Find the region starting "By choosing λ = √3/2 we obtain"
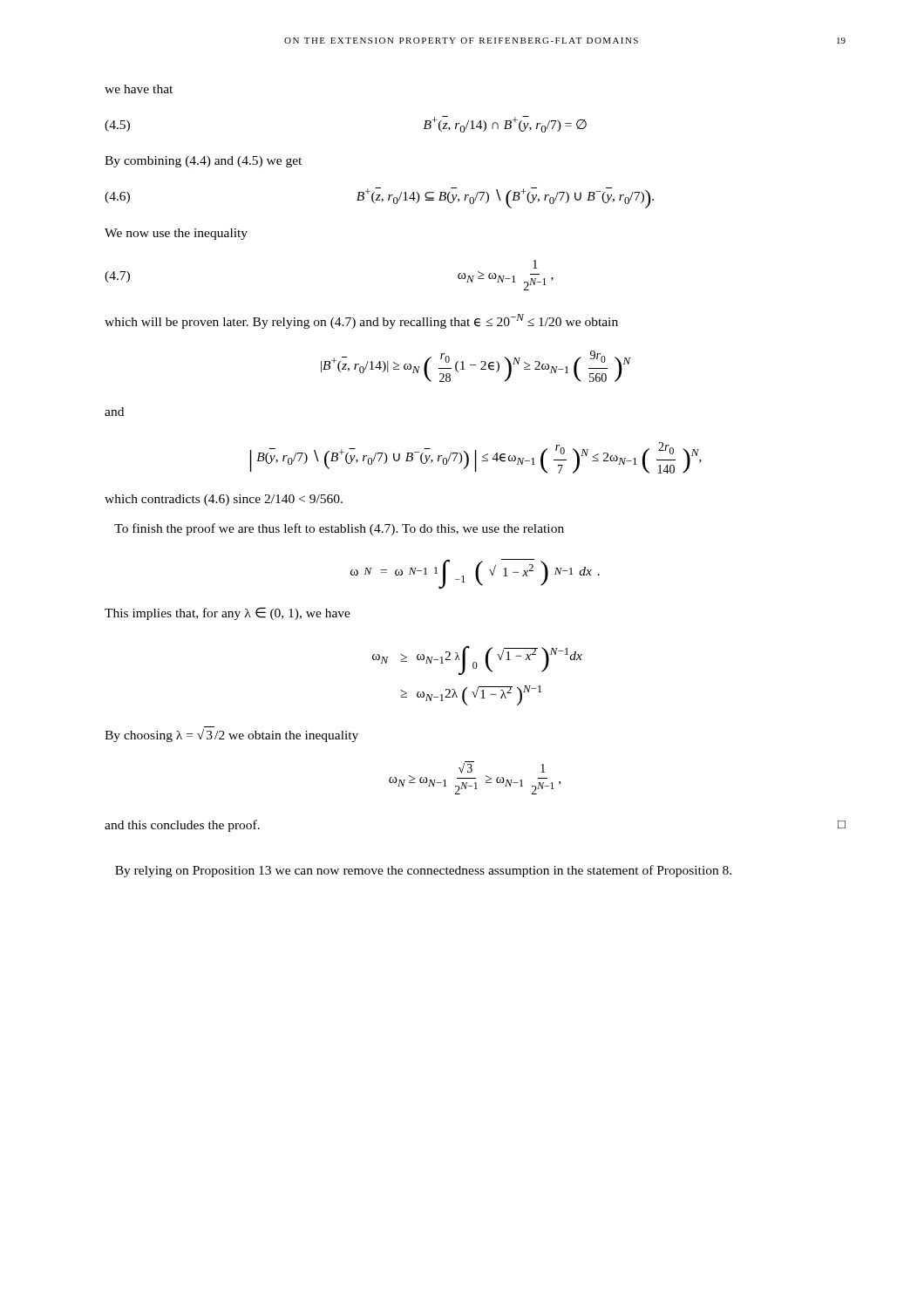924x1308 pixels. (232, 734)
